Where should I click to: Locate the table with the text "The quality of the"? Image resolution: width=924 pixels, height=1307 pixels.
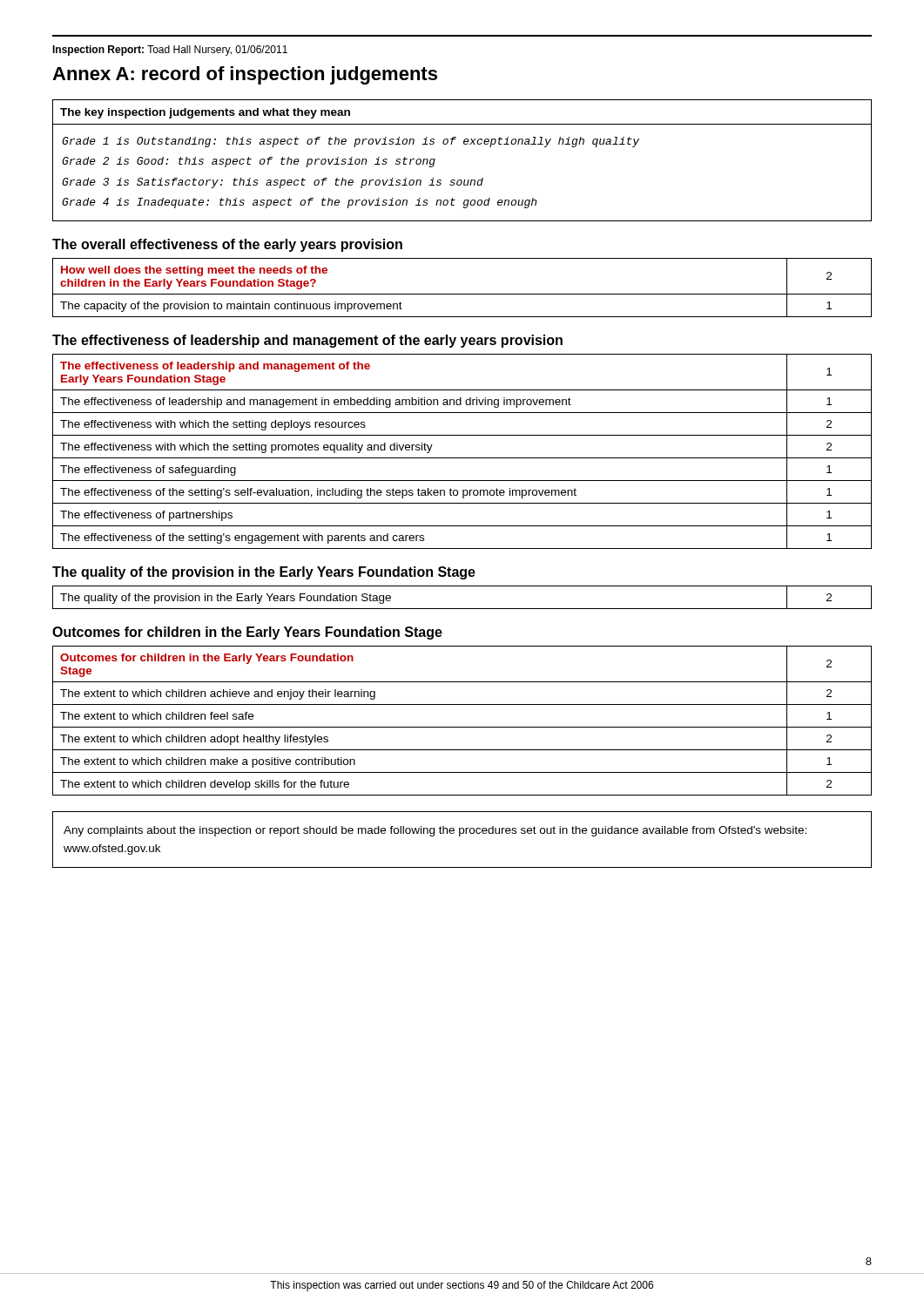click(462, 597)
